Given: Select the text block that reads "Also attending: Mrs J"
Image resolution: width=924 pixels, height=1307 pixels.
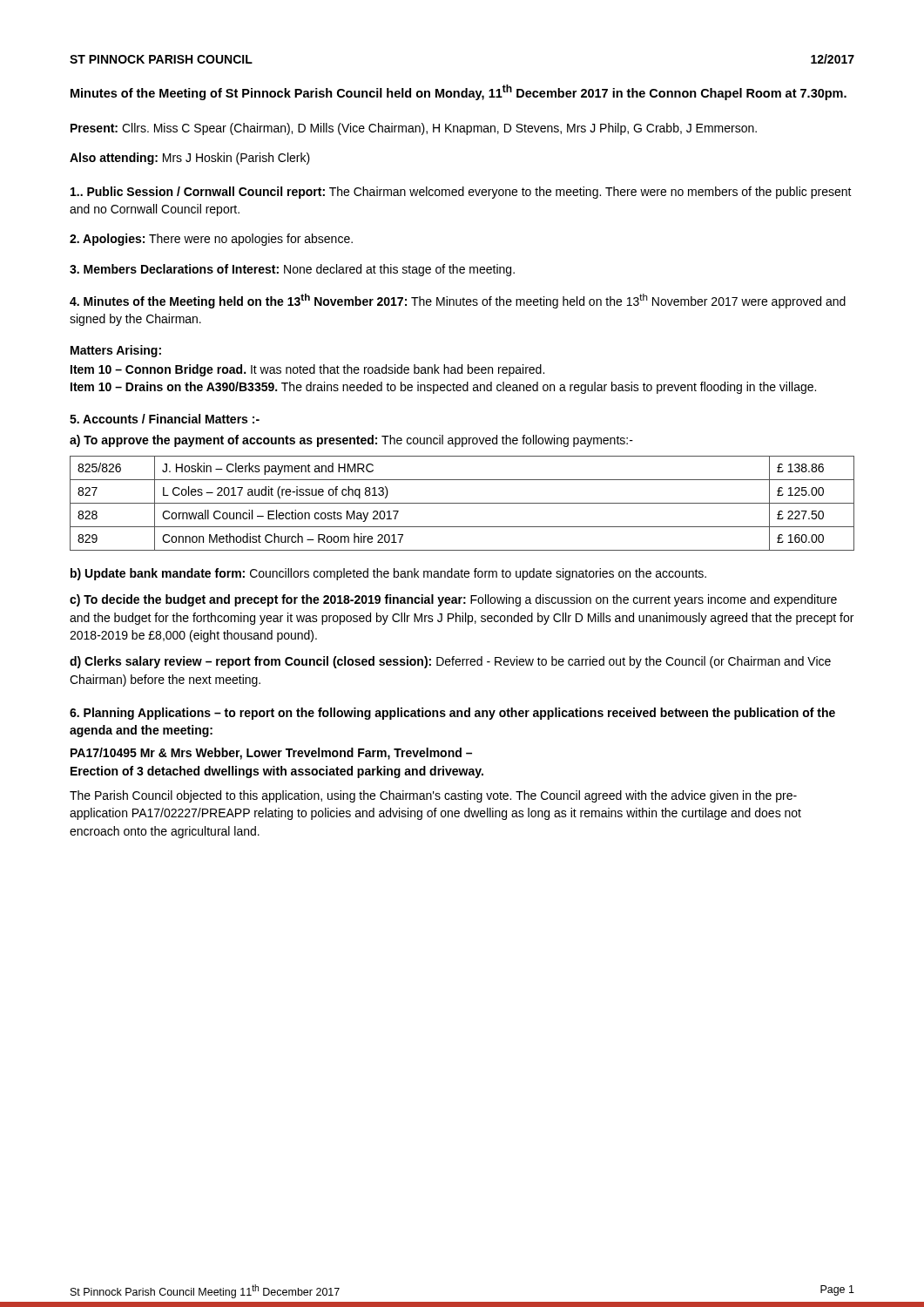Looking at the screenshot, I should pyautogui.click(x=190, y=159).
